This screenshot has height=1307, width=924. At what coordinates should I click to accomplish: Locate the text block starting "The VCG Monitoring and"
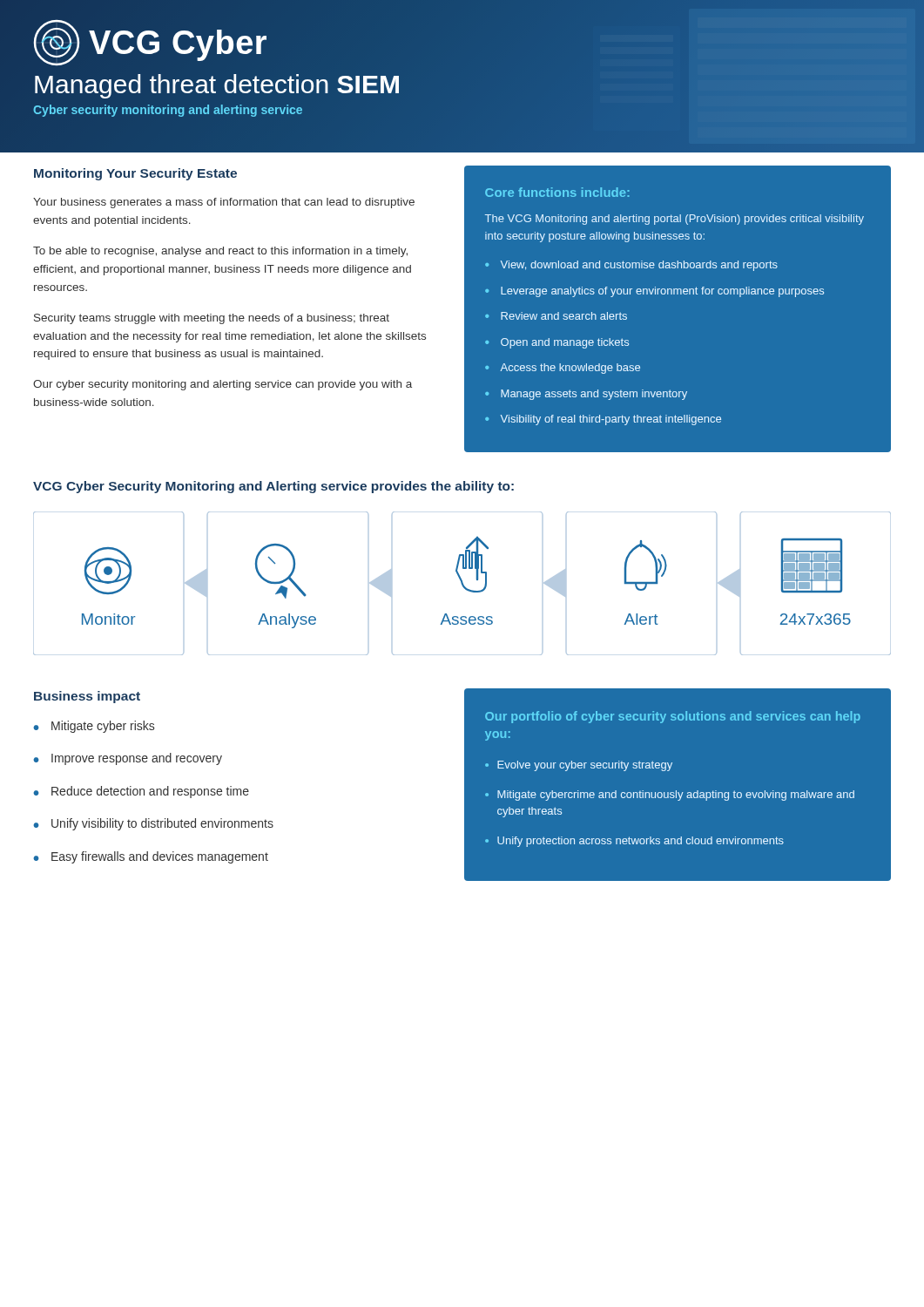pyautogui.click(x=674, y=227)
